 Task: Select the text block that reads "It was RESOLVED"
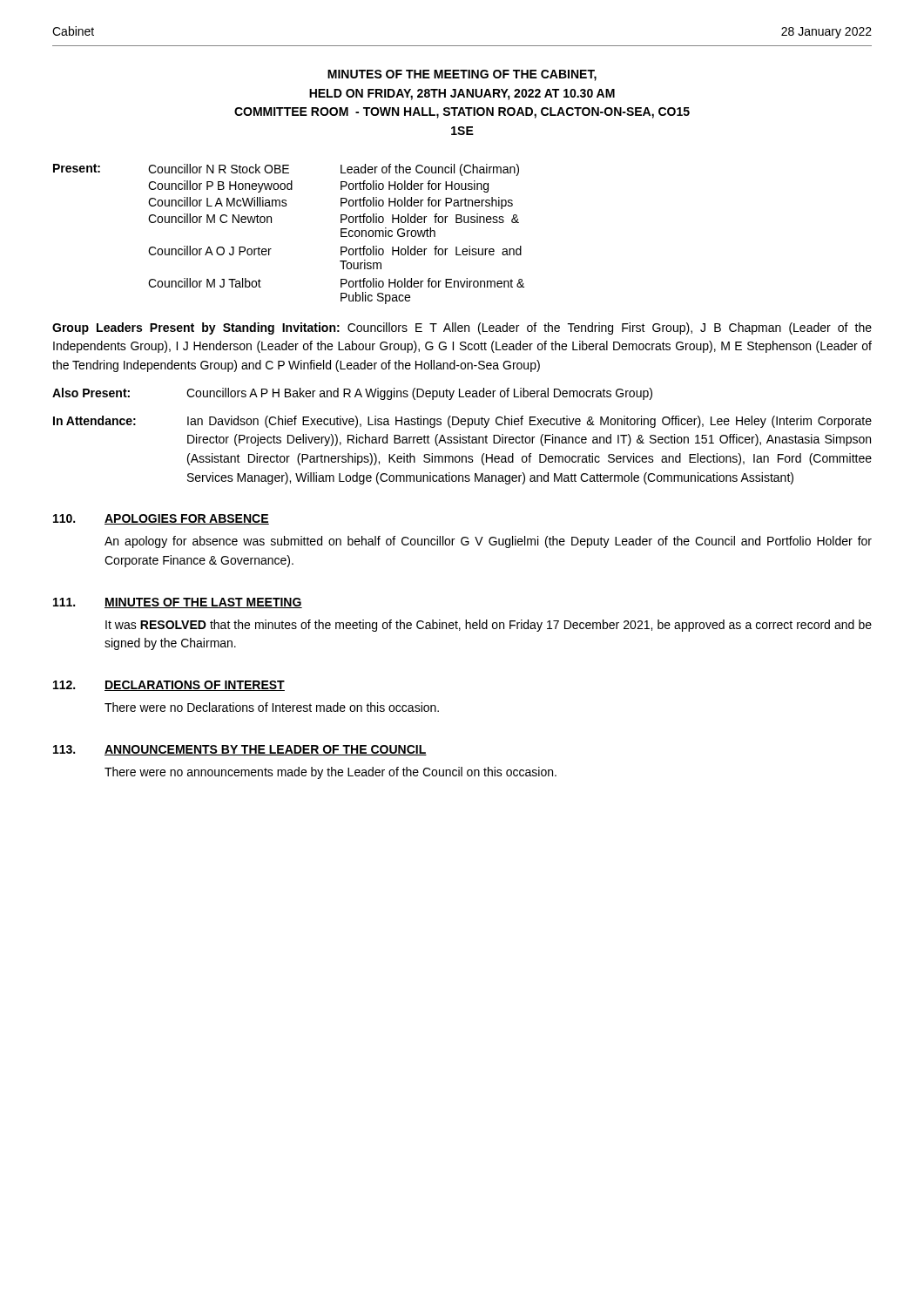point(488,634)
